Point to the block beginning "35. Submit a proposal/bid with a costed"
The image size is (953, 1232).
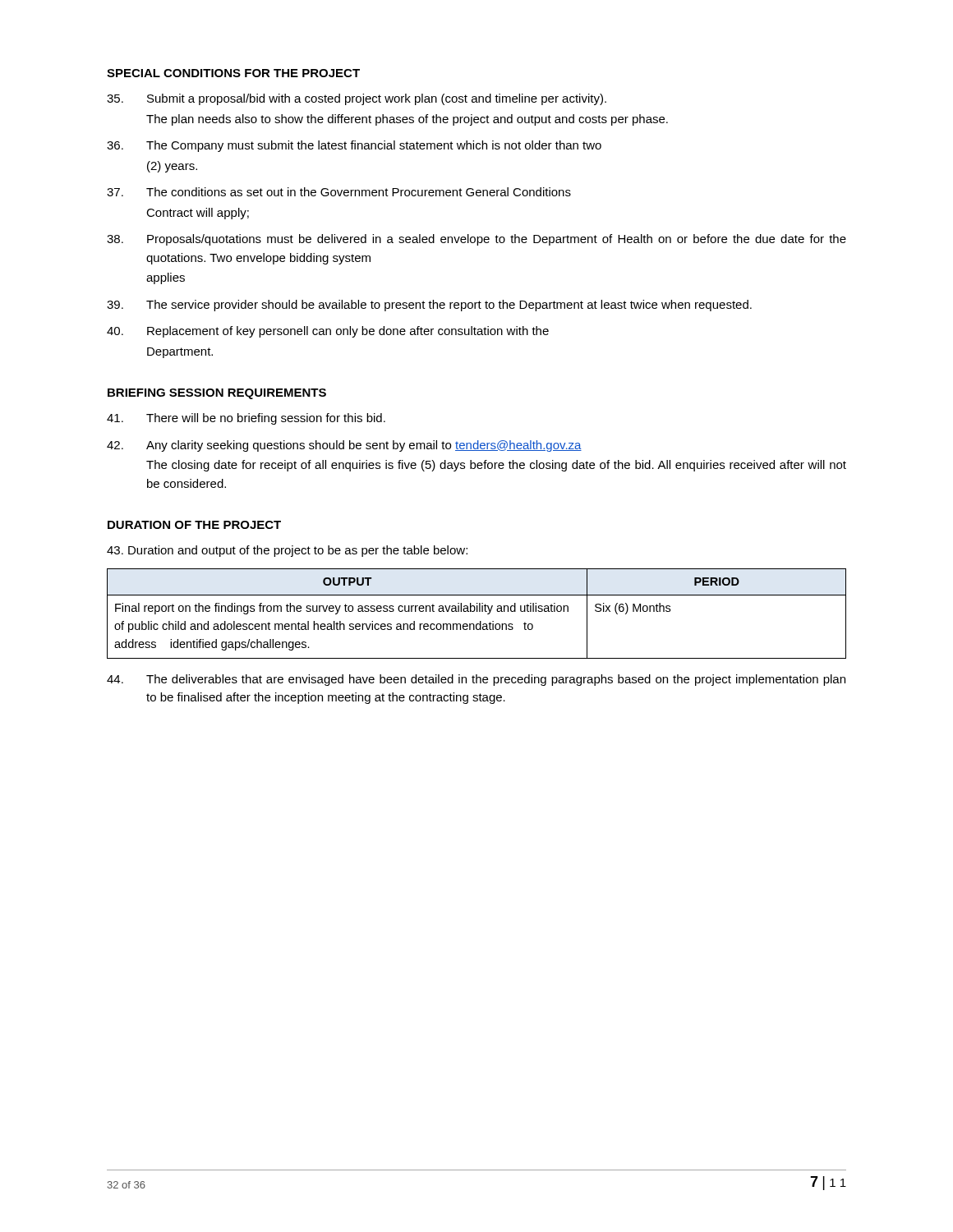pyautogui.click(x=476, y=109)
